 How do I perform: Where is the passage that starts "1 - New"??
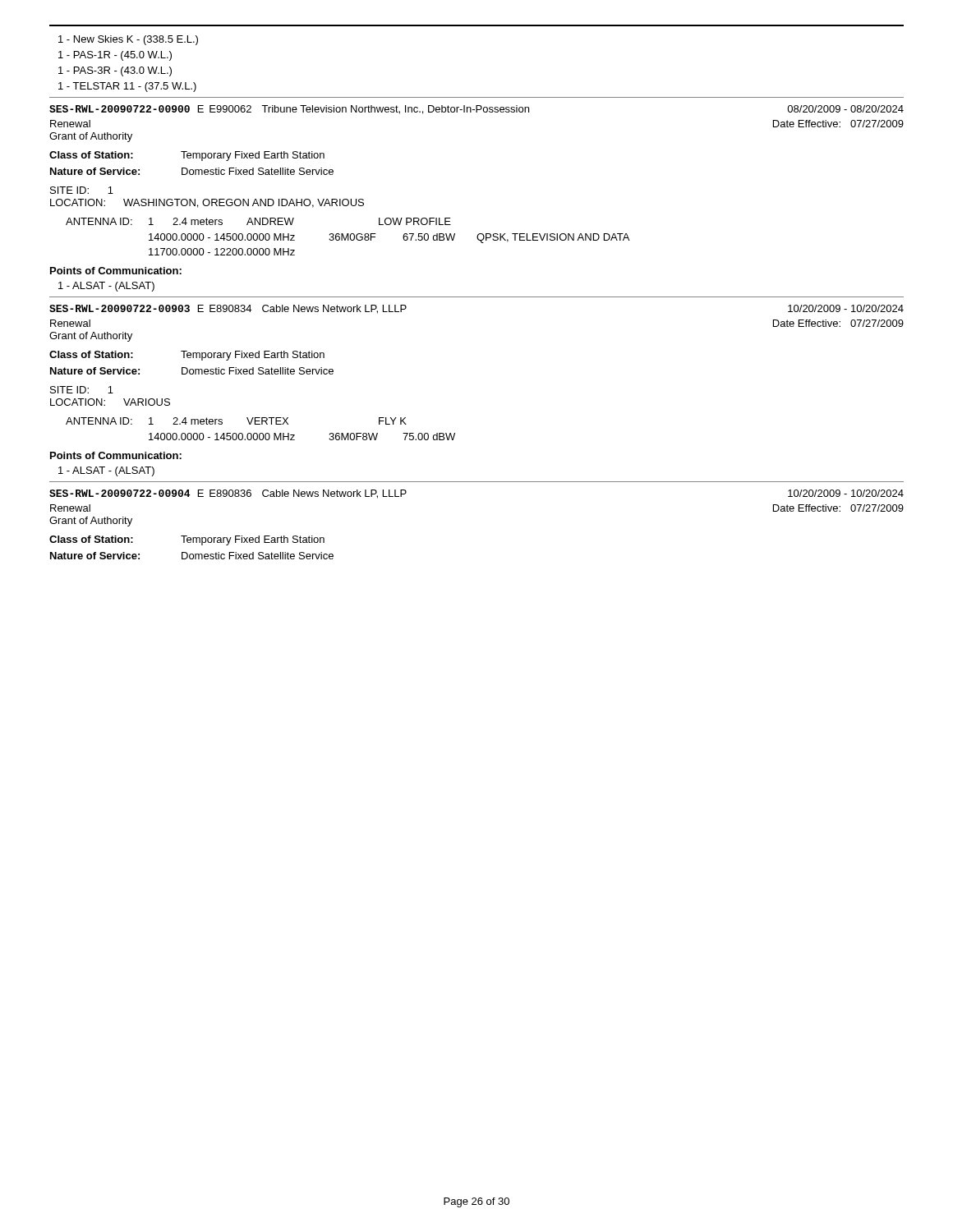point(128,39)
